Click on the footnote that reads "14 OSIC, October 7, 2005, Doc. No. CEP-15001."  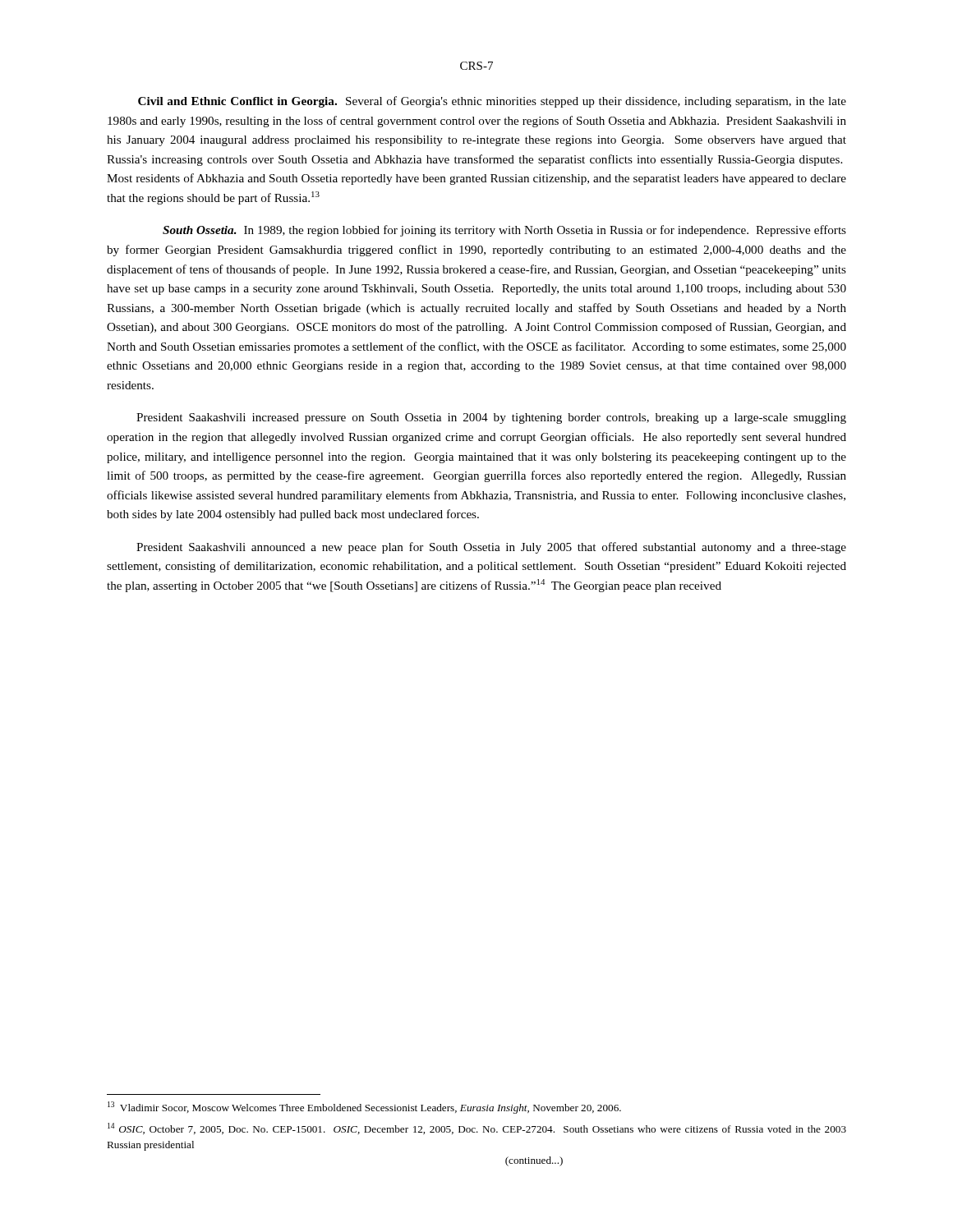[x=477, y=1129]
